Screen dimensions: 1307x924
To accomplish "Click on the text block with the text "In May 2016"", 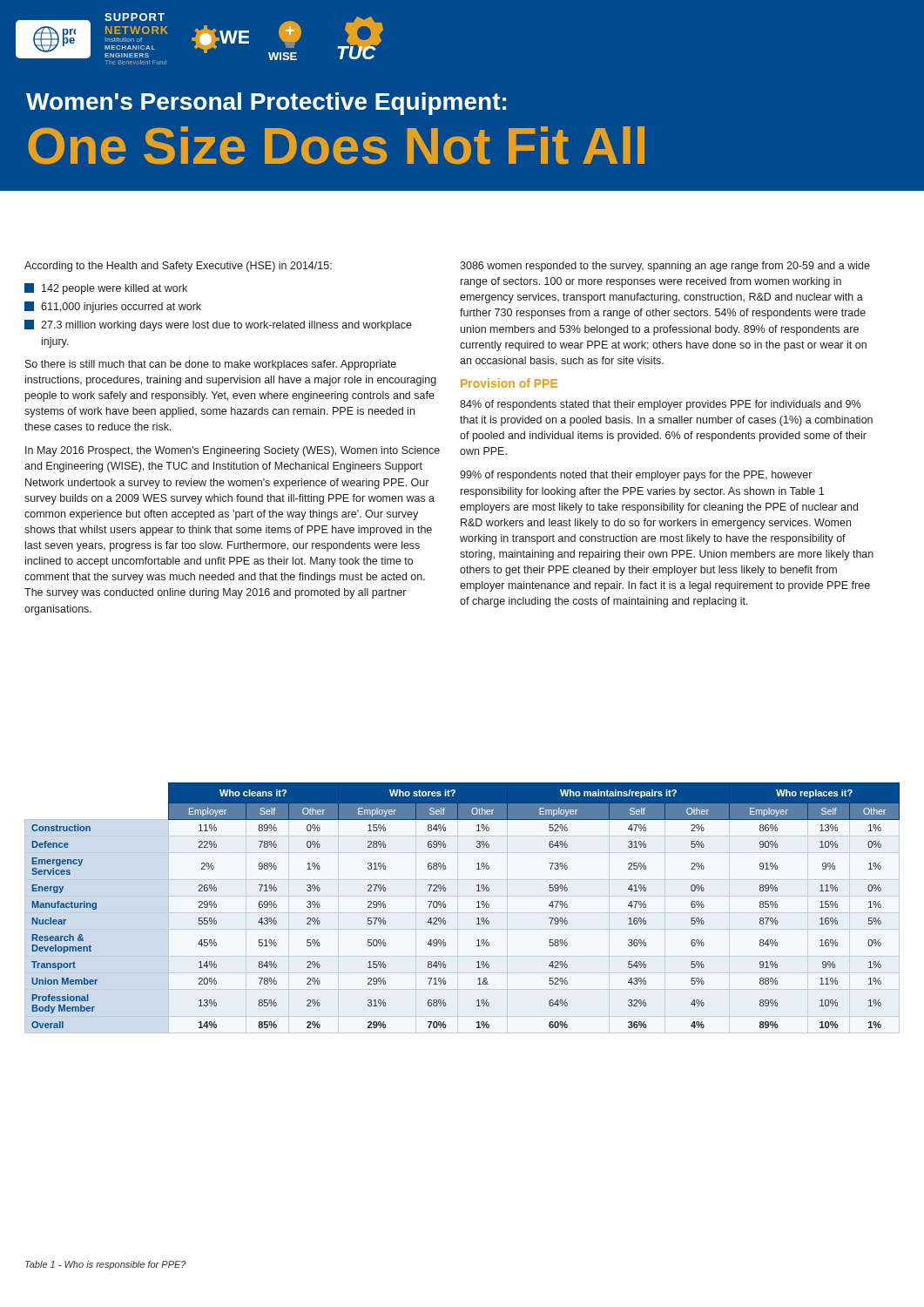I will point(232,530).
